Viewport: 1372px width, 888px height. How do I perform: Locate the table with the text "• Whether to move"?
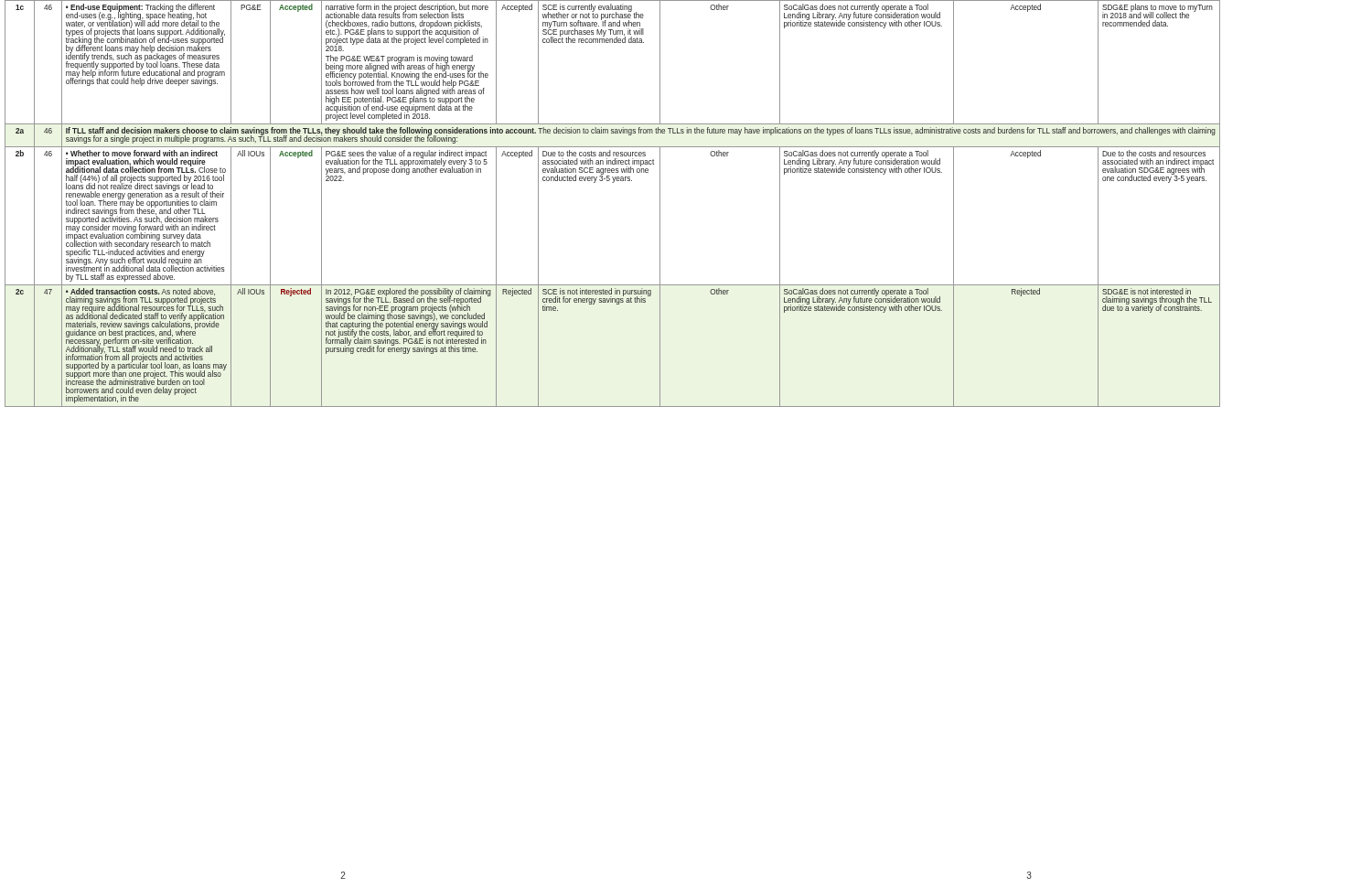tap(686, 432)
